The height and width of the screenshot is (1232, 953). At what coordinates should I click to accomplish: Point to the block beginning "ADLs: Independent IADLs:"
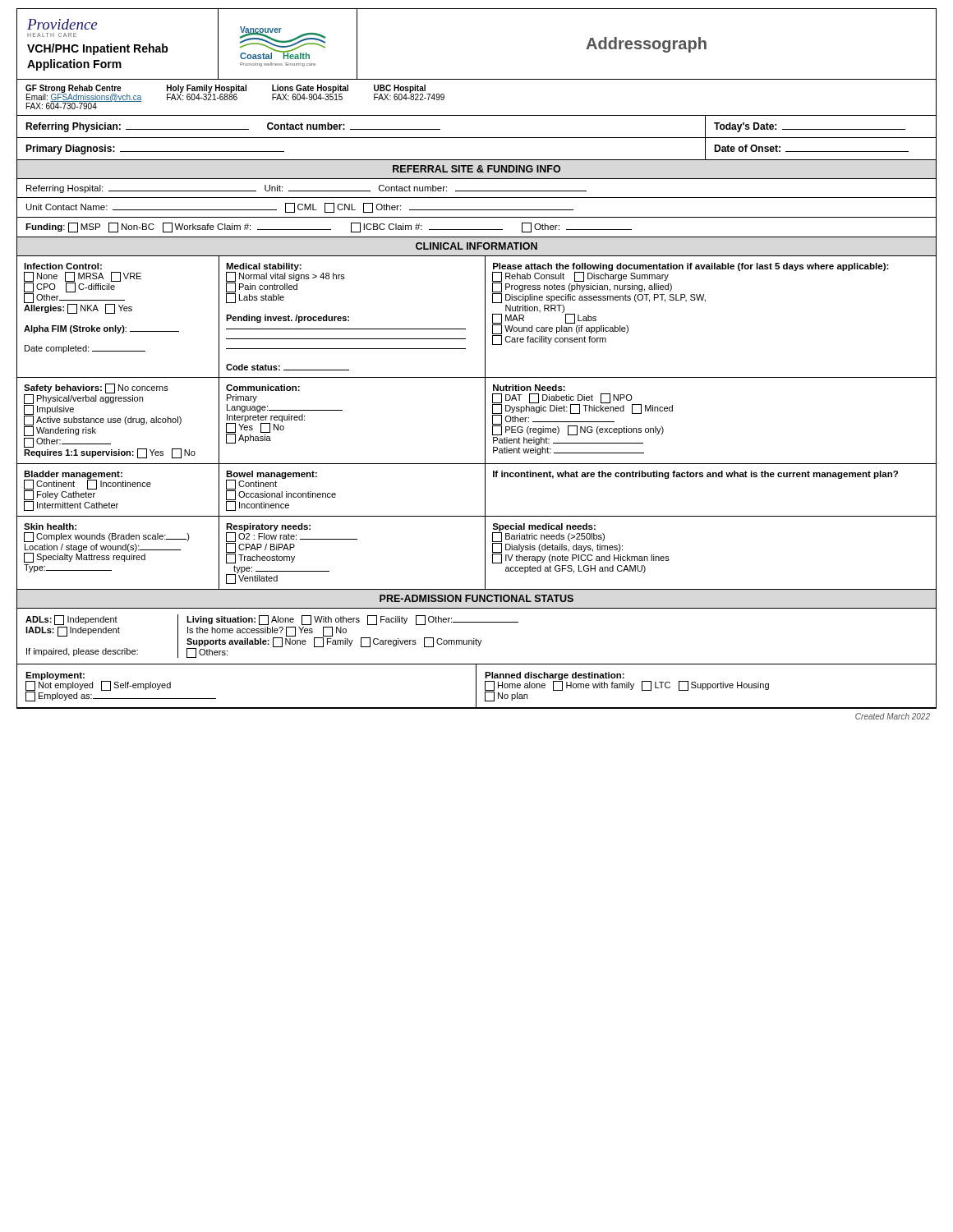point(476,636)
